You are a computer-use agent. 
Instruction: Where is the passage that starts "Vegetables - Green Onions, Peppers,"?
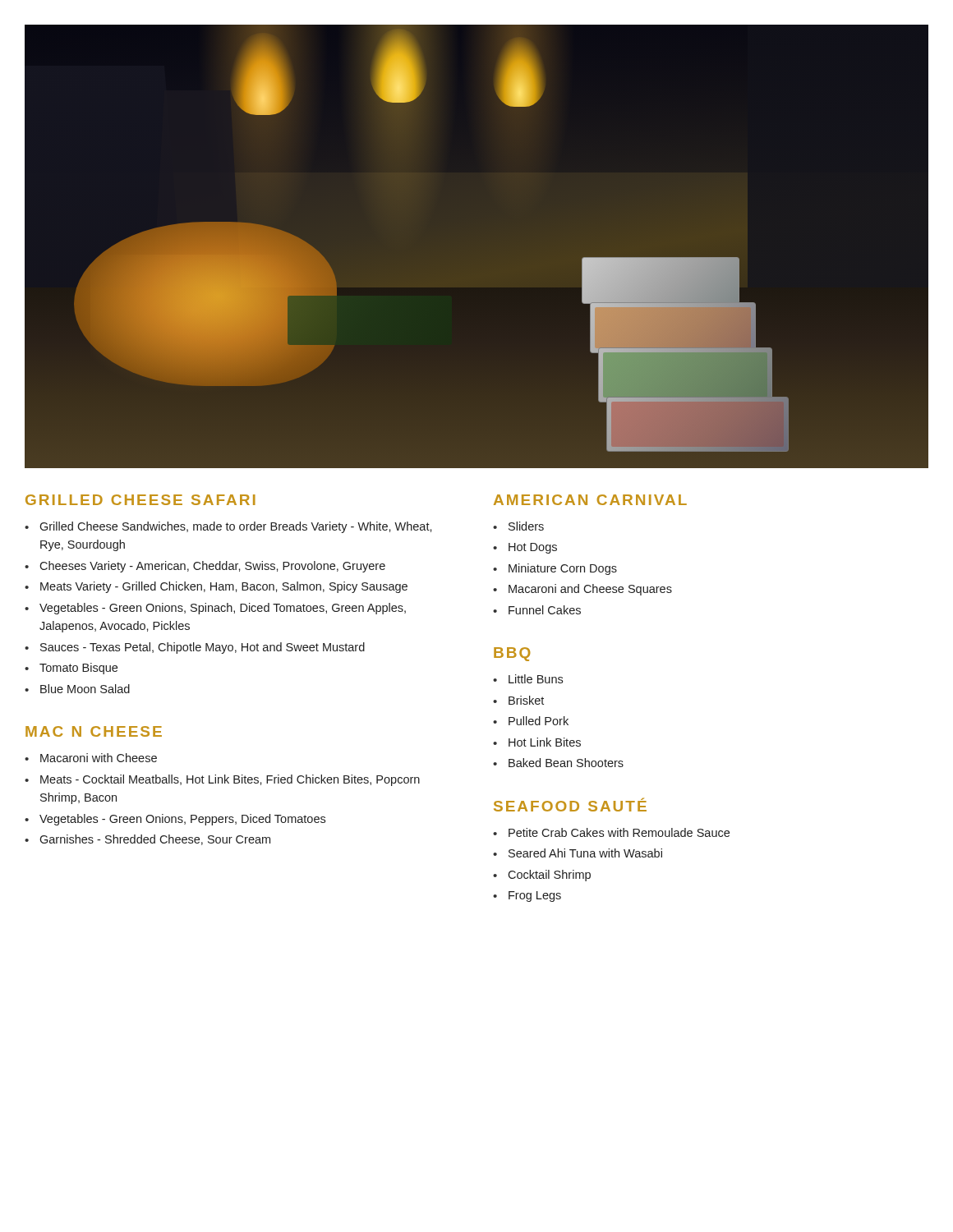[183, 819]
